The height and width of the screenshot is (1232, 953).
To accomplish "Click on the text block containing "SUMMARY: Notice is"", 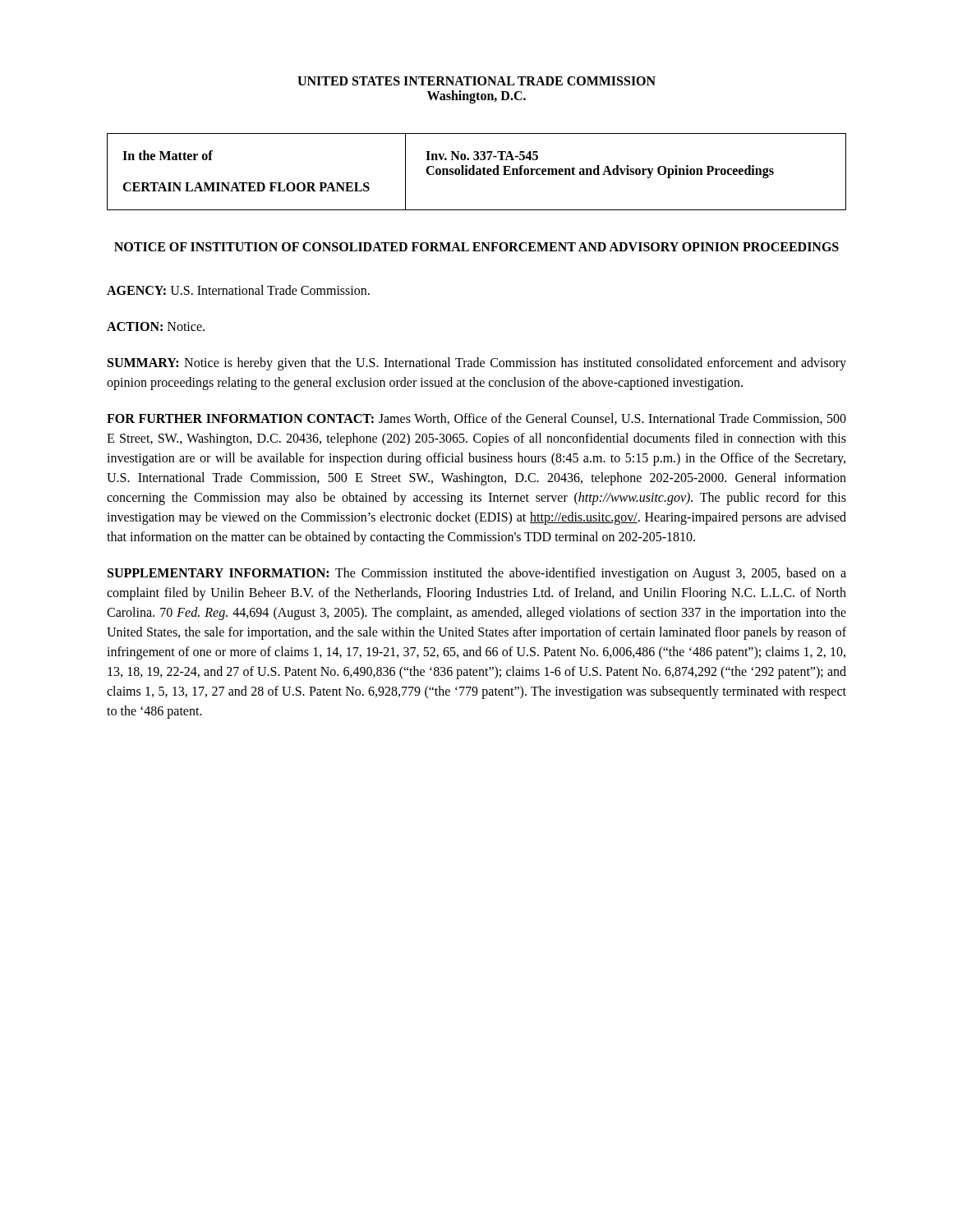I will pos(476,372).
